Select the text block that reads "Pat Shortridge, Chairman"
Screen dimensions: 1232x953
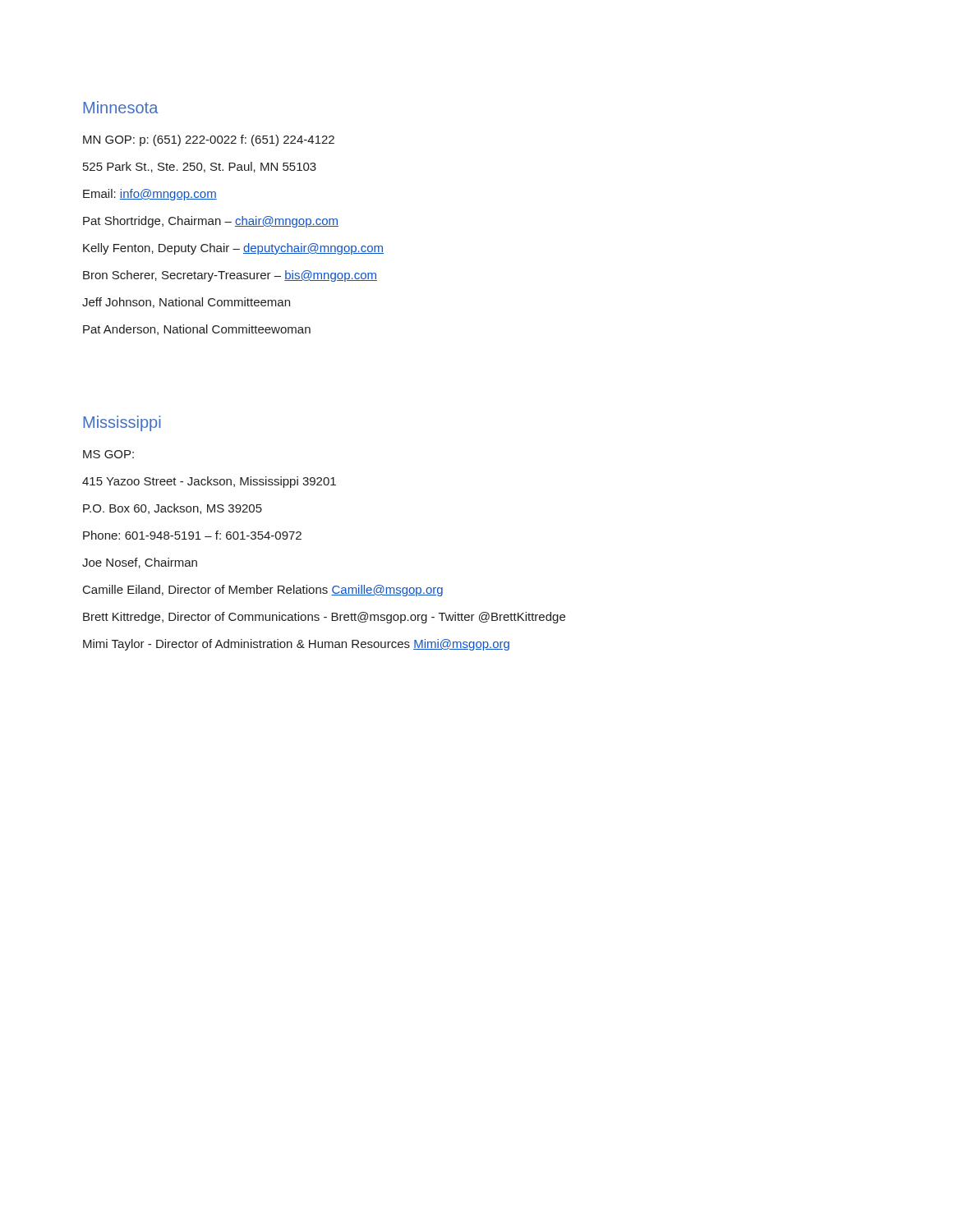pyautogui.click(x=210, y=221)
